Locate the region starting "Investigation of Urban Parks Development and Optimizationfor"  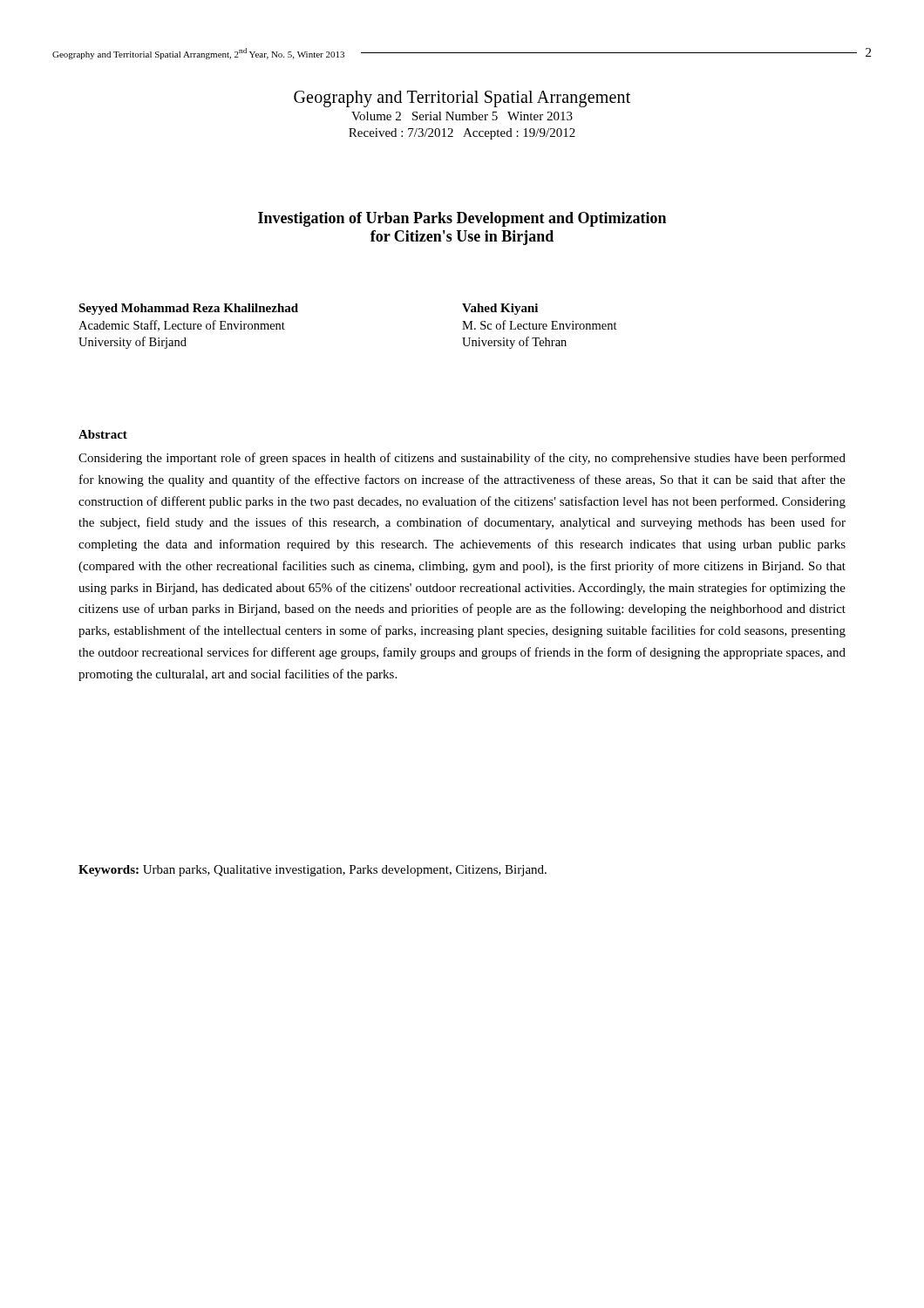[x=462, y=228]
